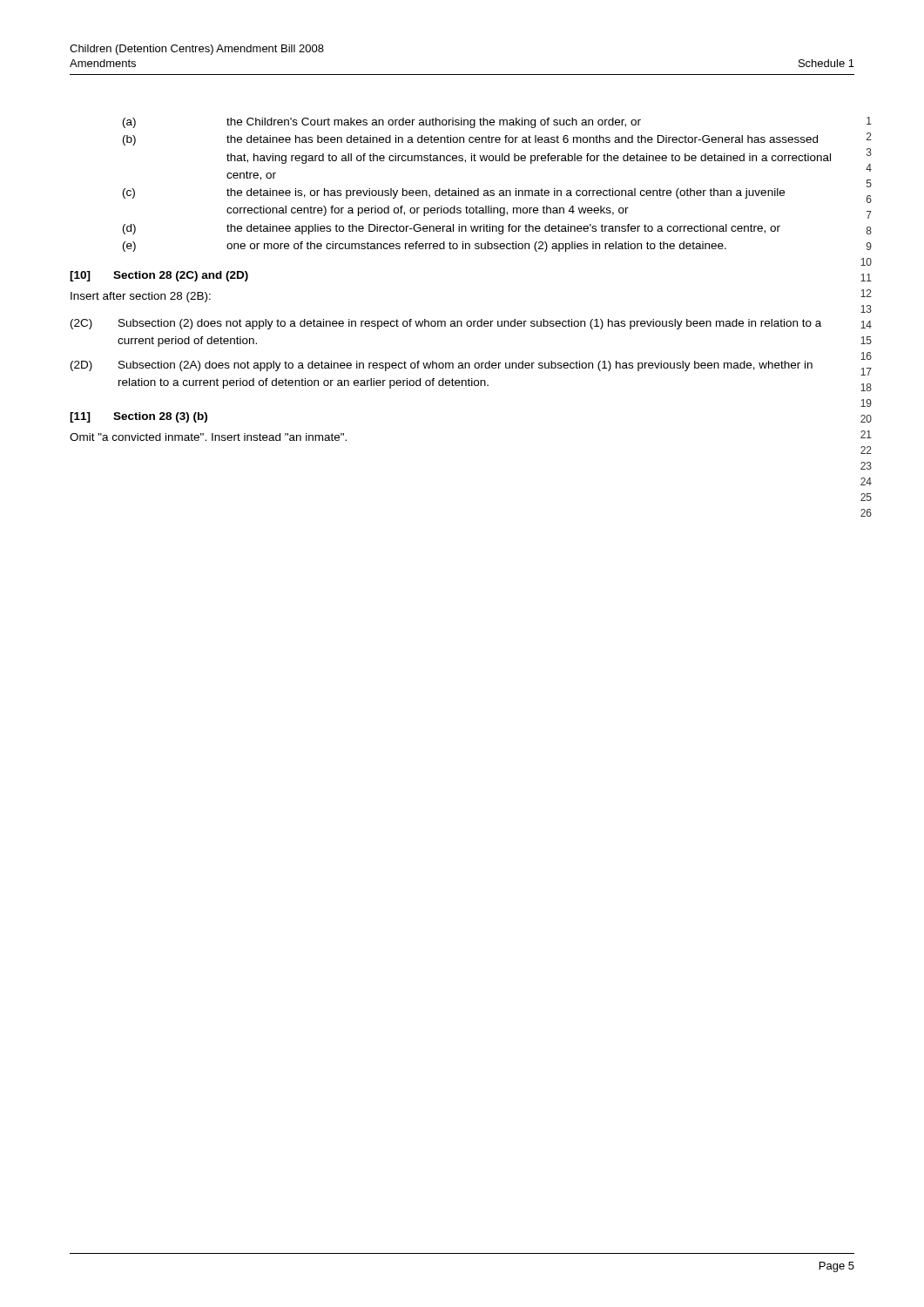Where does it say "[11] Section 28 (3) (b)"?
The image size is (924, 1307).
(139, 416)
